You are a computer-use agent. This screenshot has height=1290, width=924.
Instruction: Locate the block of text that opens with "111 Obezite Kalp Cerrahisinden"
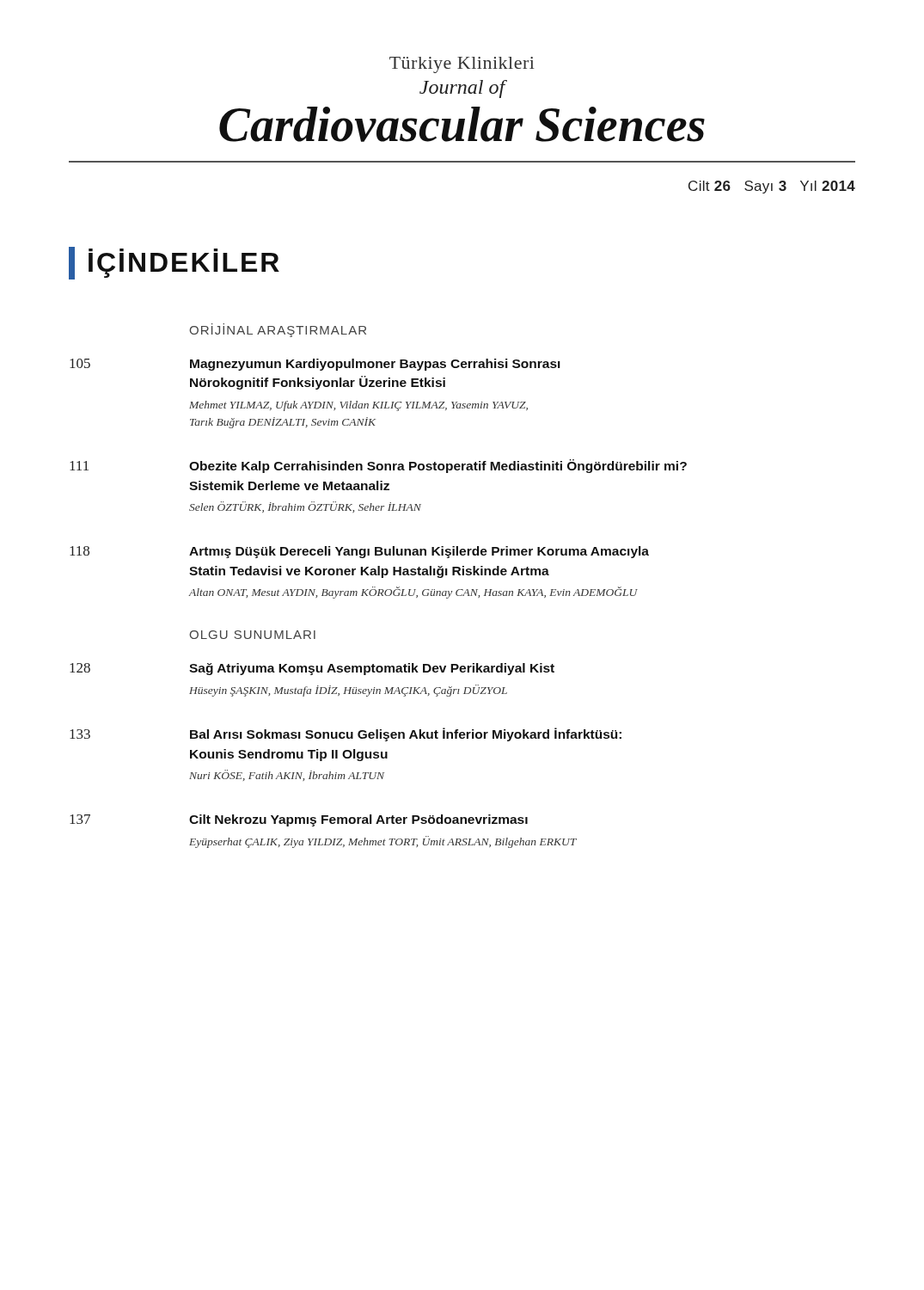378,466
